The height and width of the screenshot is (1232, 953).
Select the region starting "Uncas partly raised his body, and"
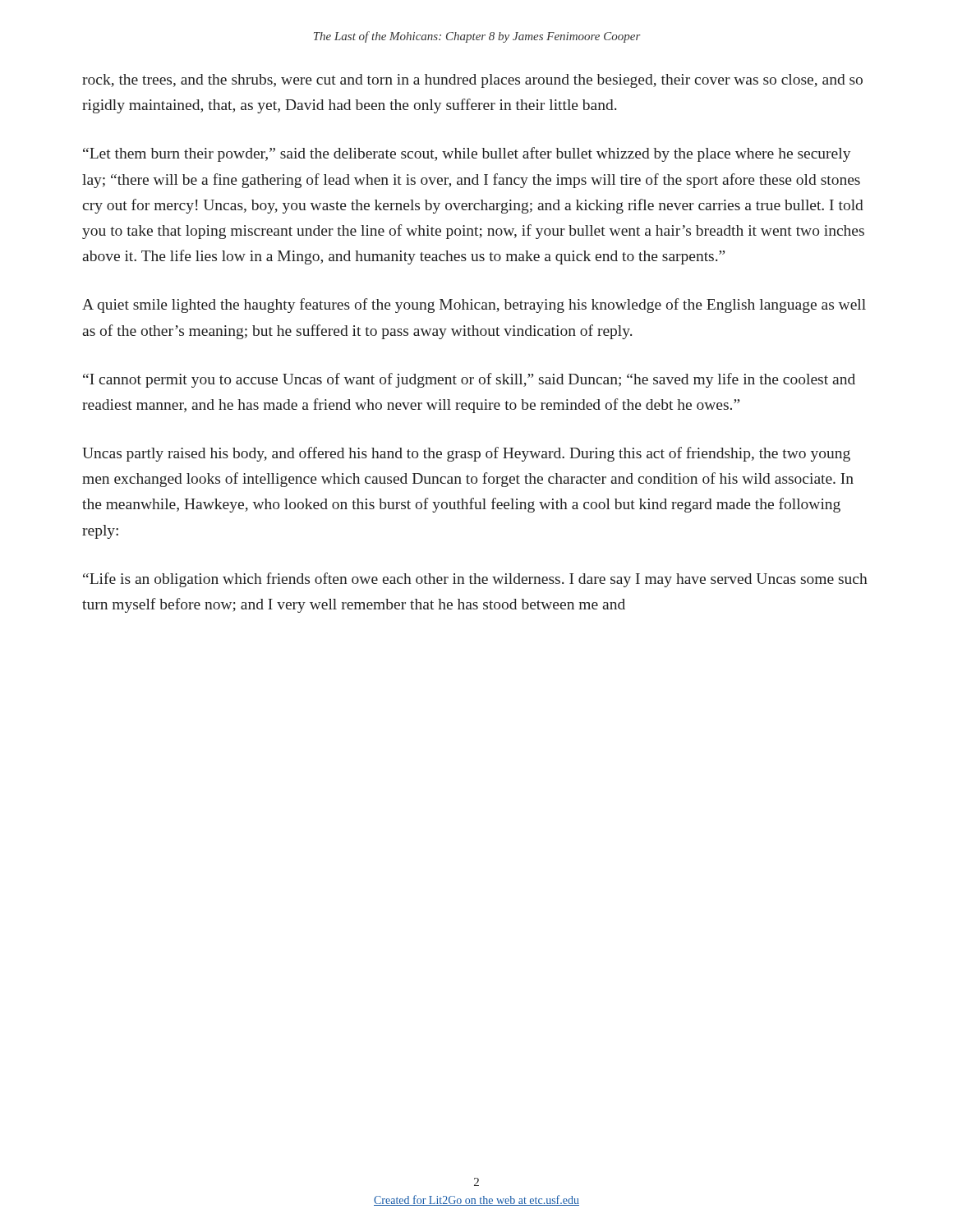pyautogui.click(x=468, y=491)
